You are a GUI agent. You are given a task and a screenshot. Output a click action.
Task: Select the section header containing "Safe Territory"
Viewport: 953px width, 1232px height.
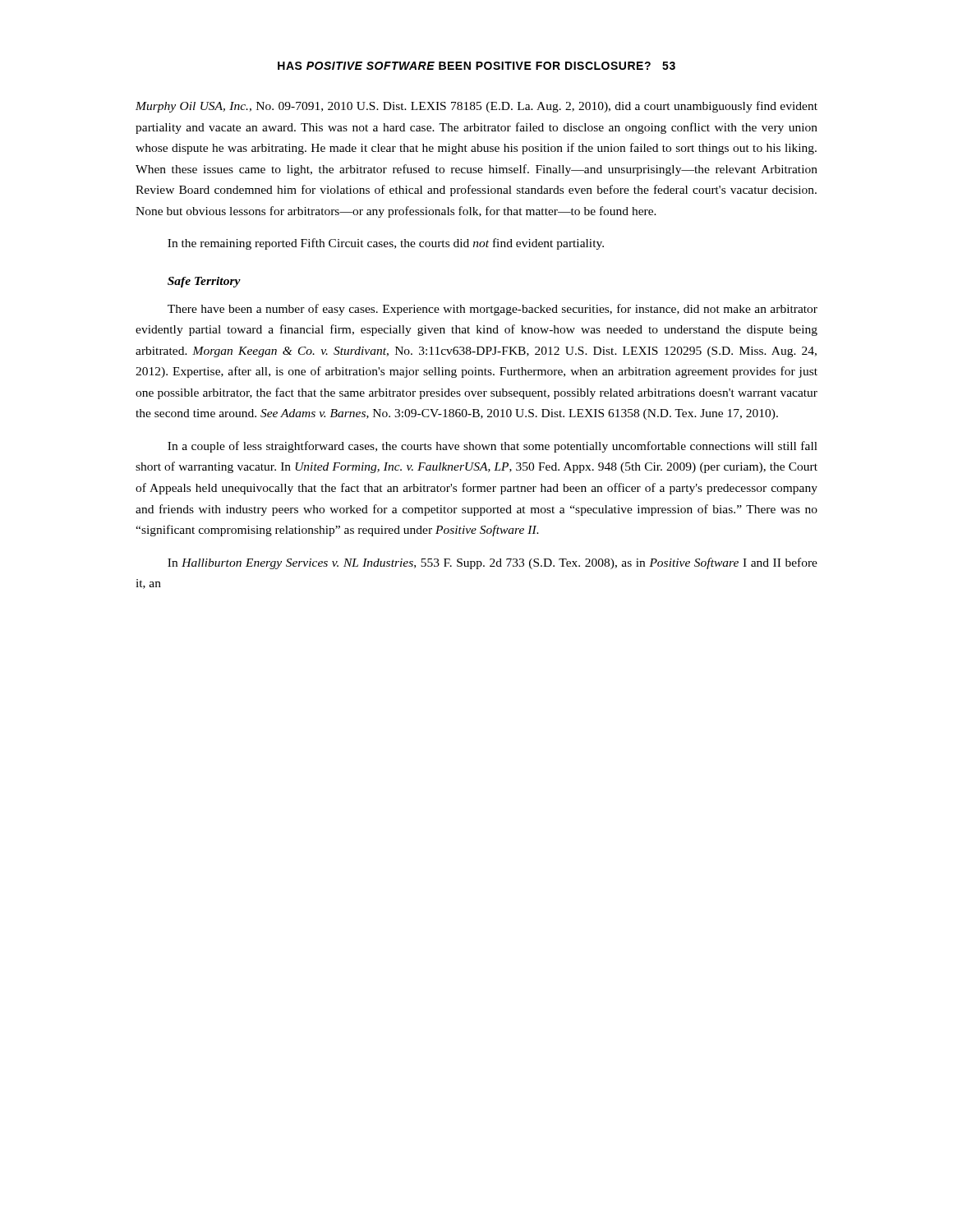pos(204,280)
